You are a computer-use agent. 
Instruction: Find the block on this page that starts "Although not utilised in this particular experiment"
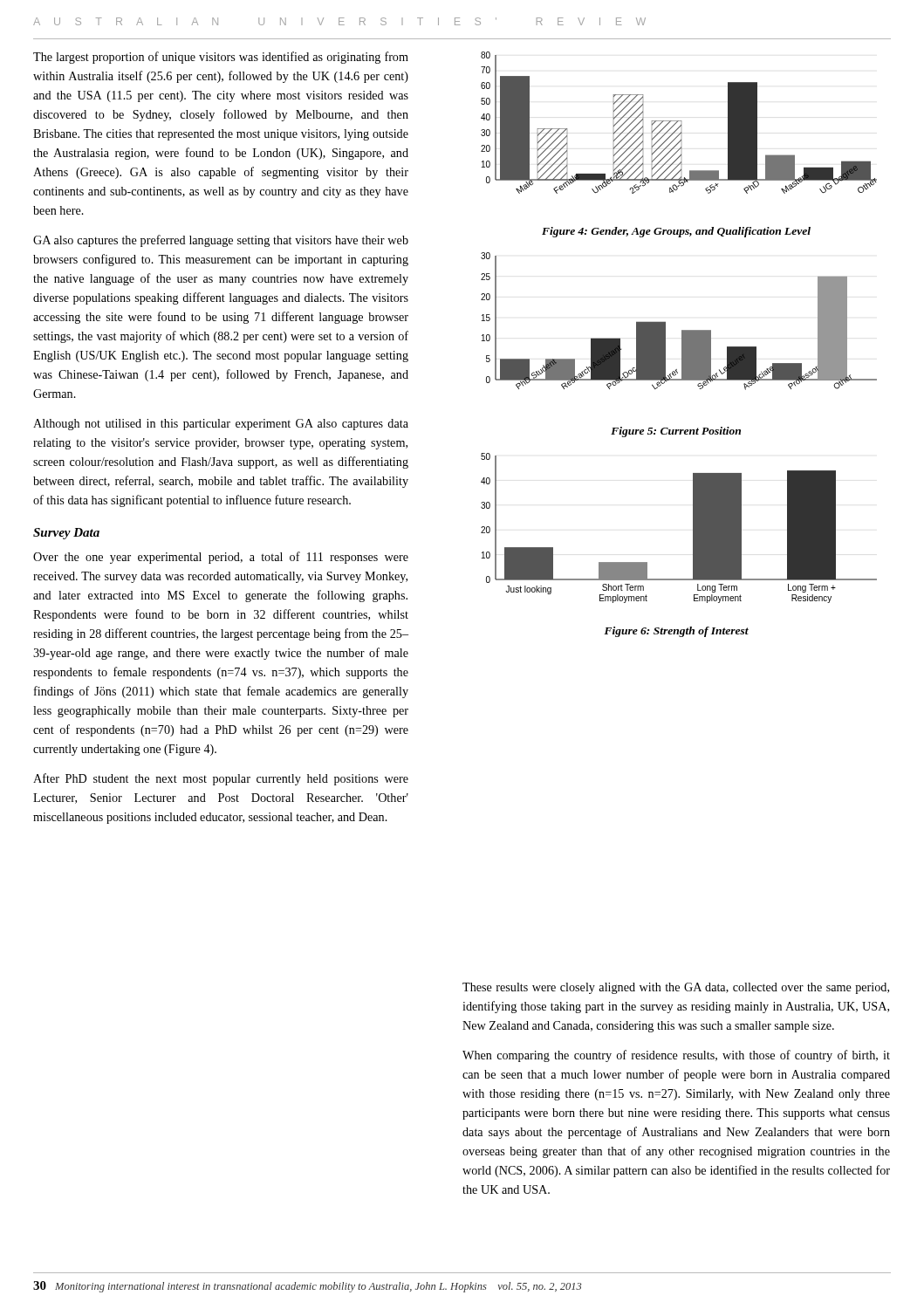pos(221,462)
